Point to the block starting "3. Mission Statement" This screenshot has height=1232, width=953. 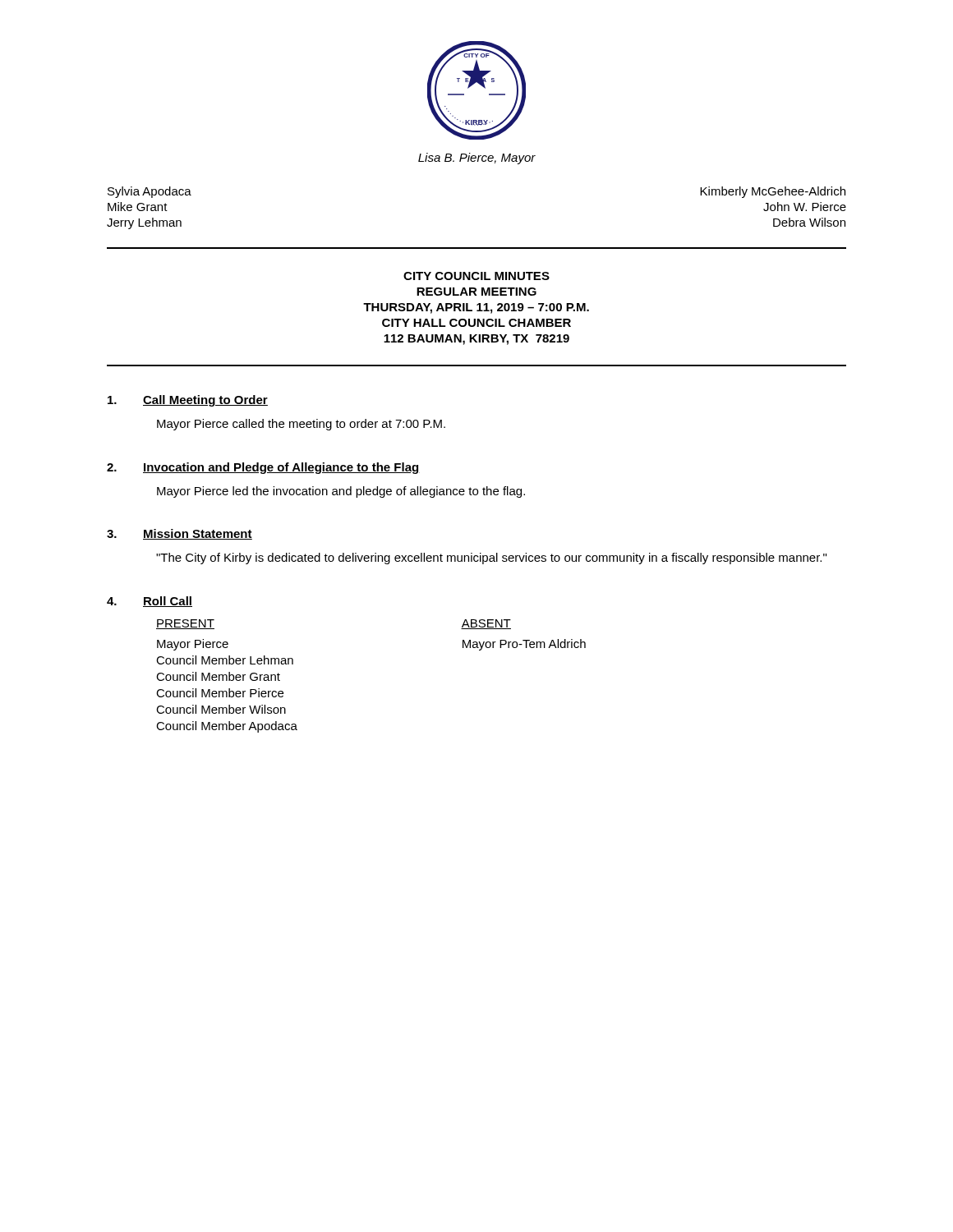pyautogui.click(x=179, y=533)
